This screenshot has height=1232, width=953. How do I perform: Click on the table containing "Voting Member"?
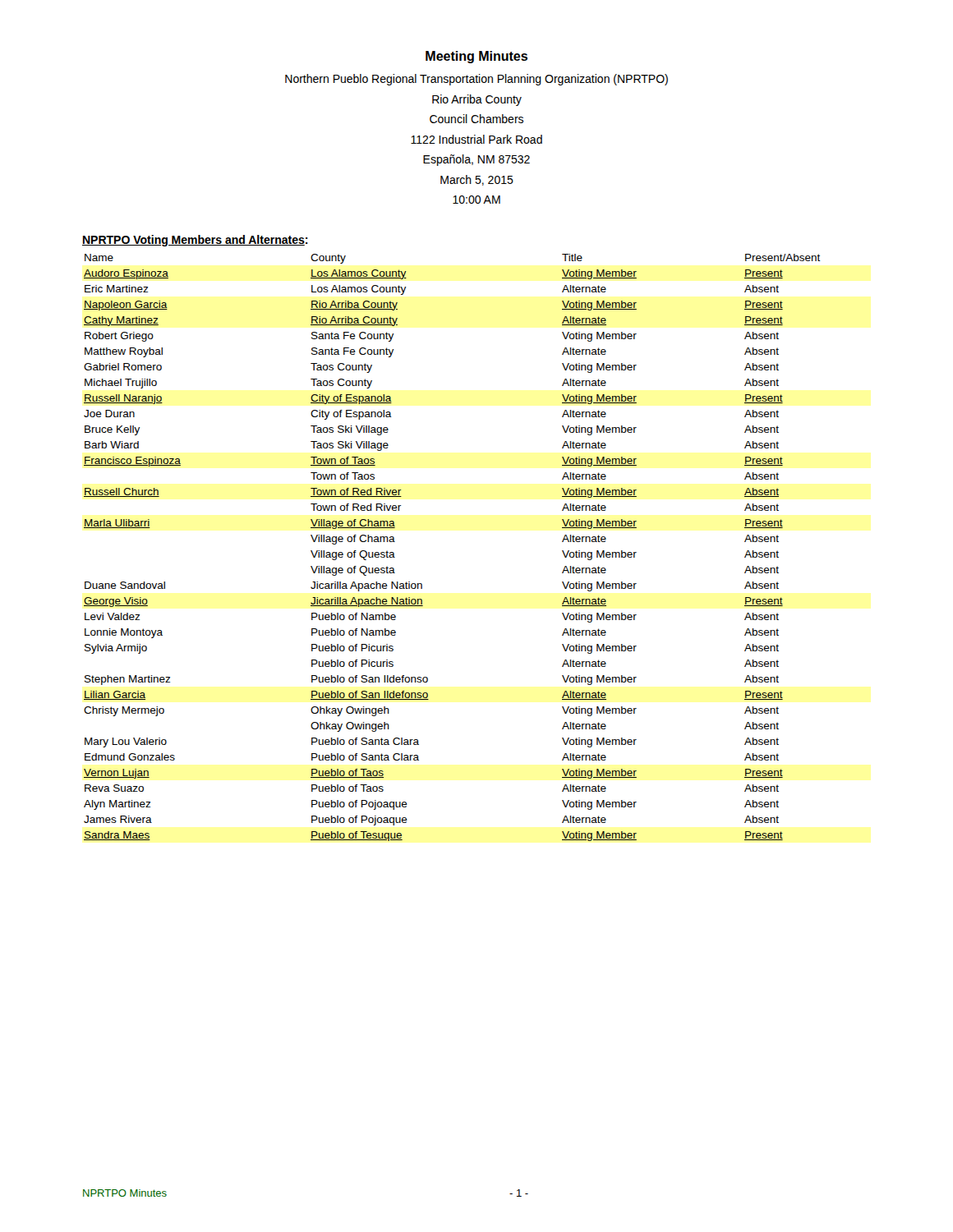coord(476,546)
